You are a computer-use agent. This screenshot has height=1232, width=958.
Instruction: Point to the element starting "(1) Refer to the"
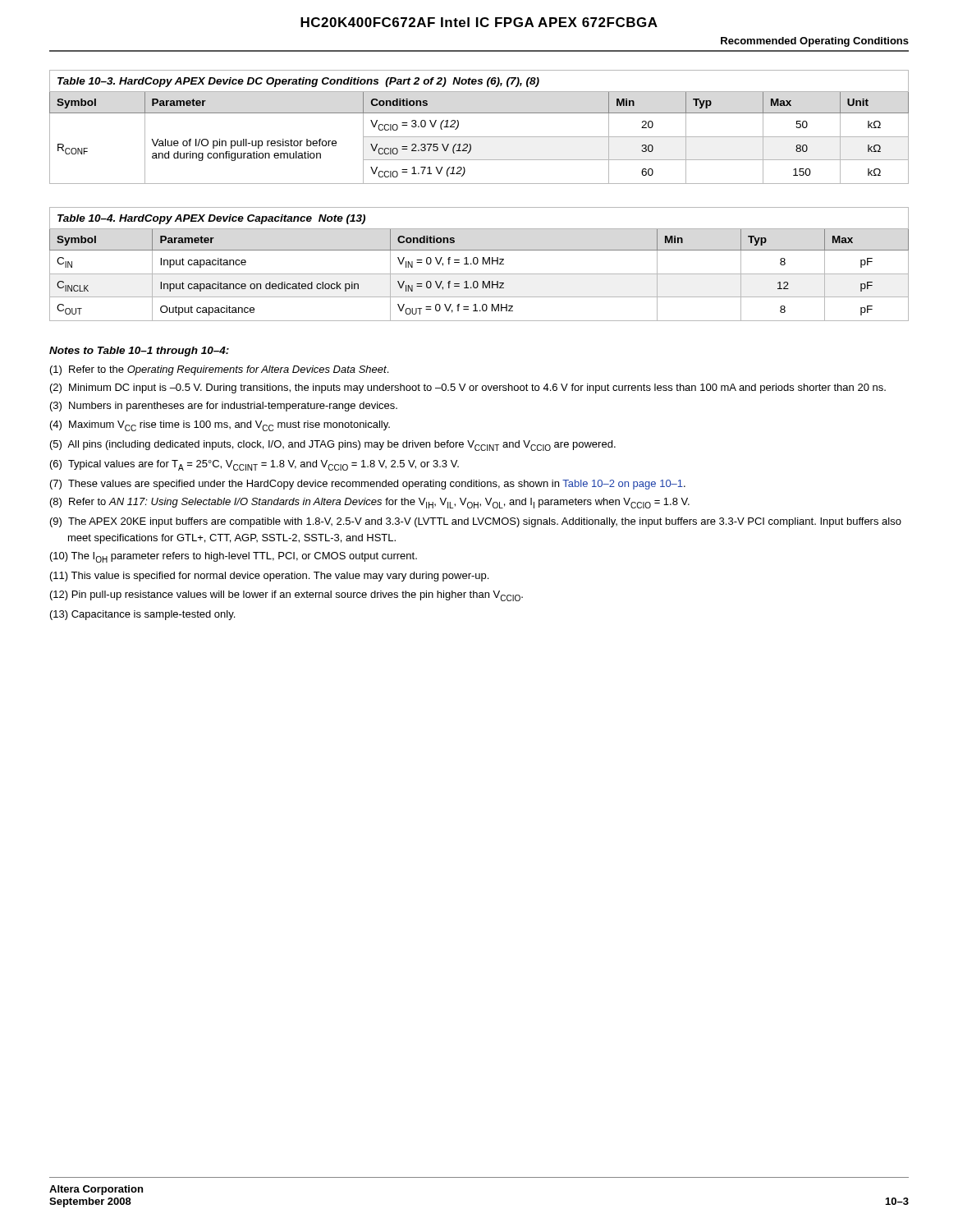coord(219,369)
